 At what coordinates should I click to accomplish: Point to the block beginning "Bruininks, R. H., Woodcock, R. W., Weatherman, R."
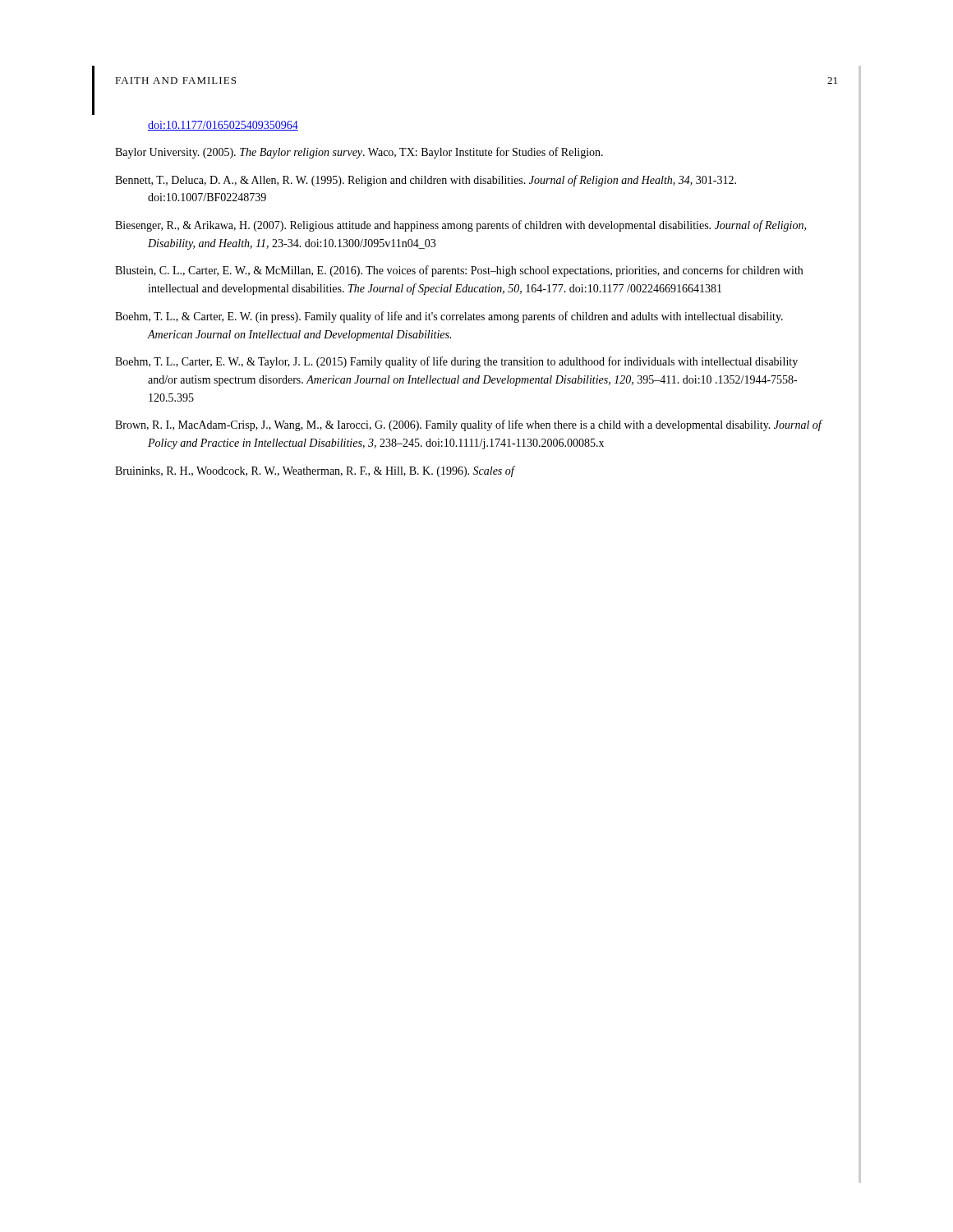pos(315,471)
